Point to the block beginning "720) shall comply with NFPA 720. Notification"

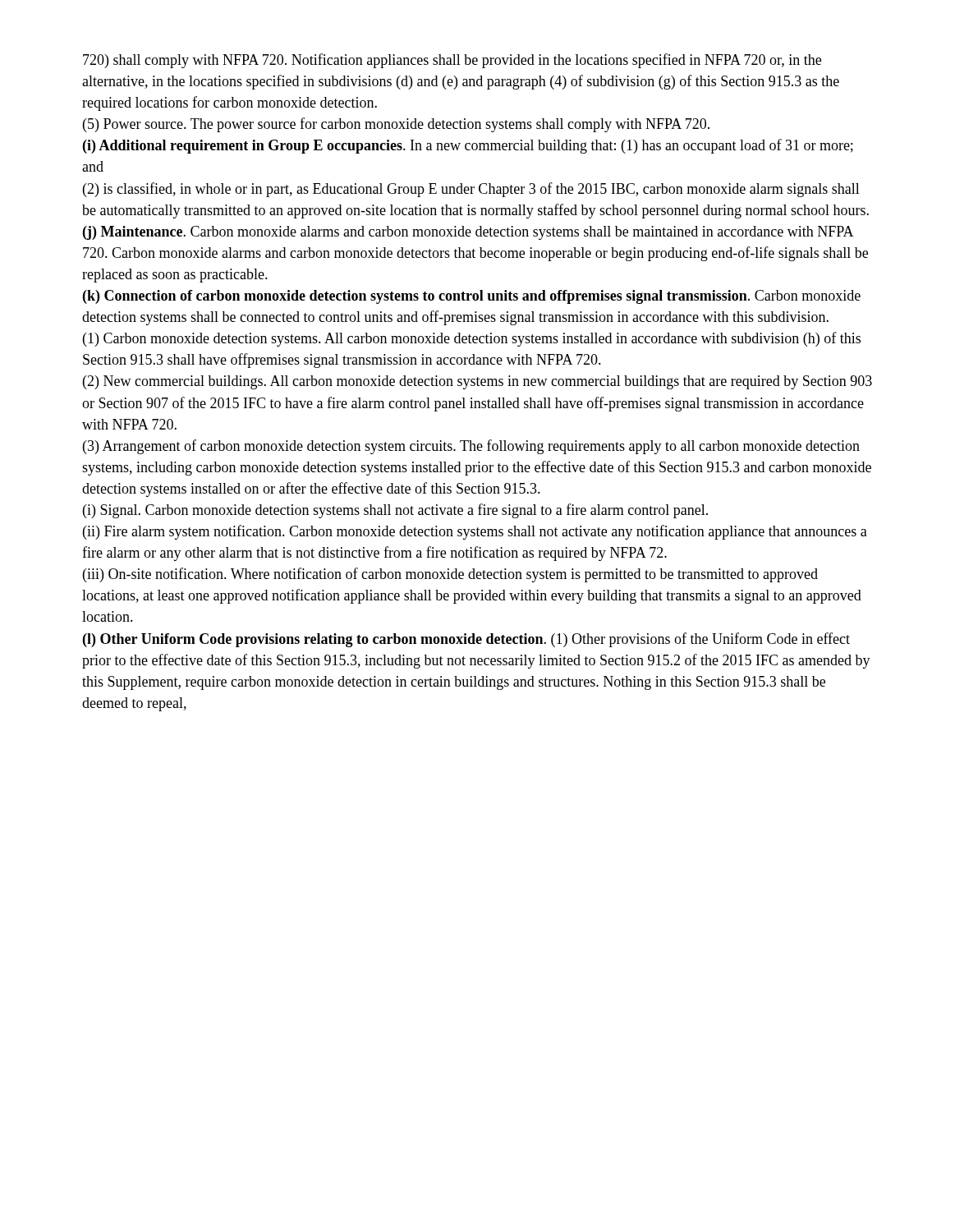[478, 81]
